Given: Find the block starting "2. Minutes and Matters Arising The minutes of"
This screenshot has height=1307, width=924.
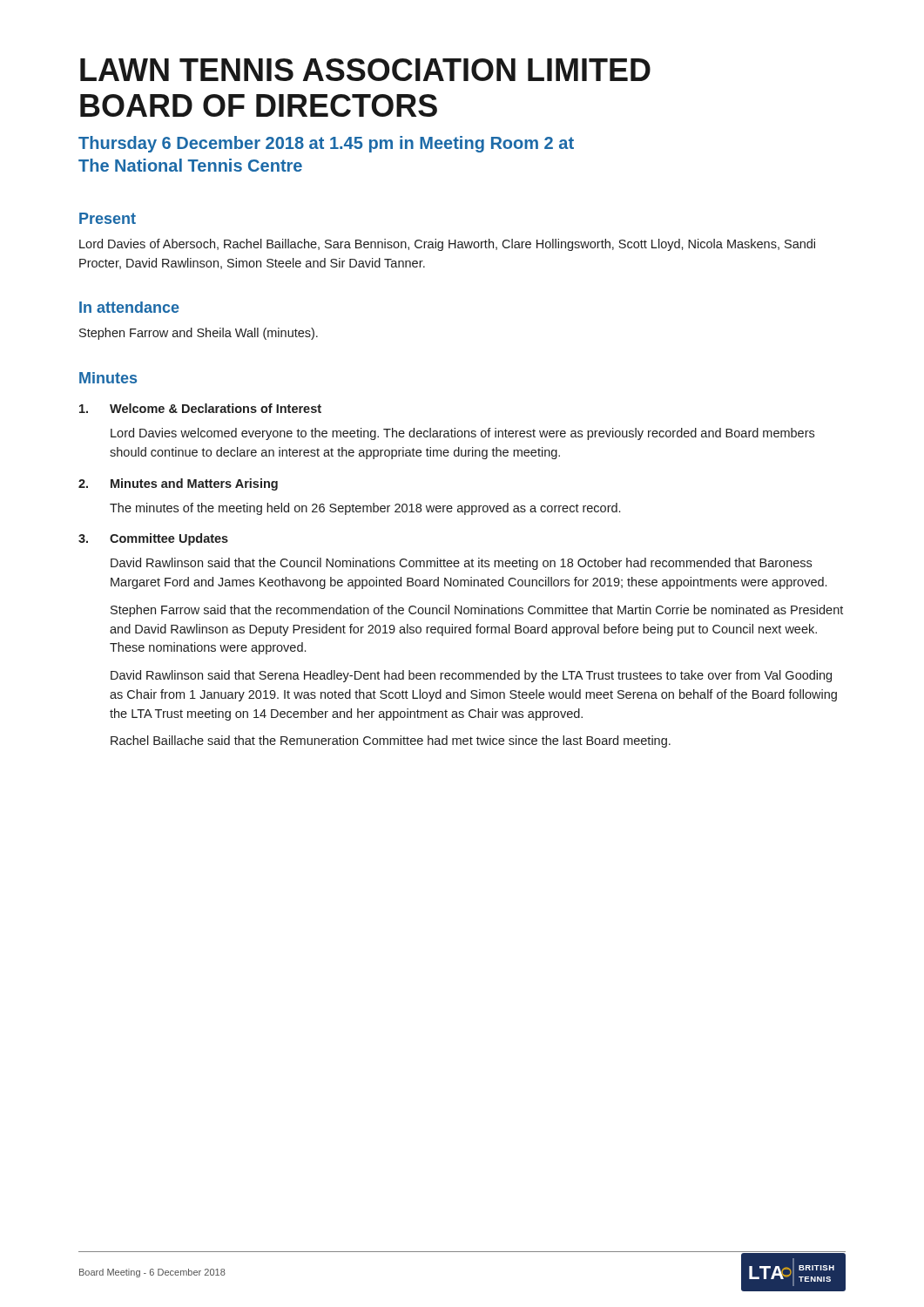Looking at the screenshot, I should click(462, 497).
